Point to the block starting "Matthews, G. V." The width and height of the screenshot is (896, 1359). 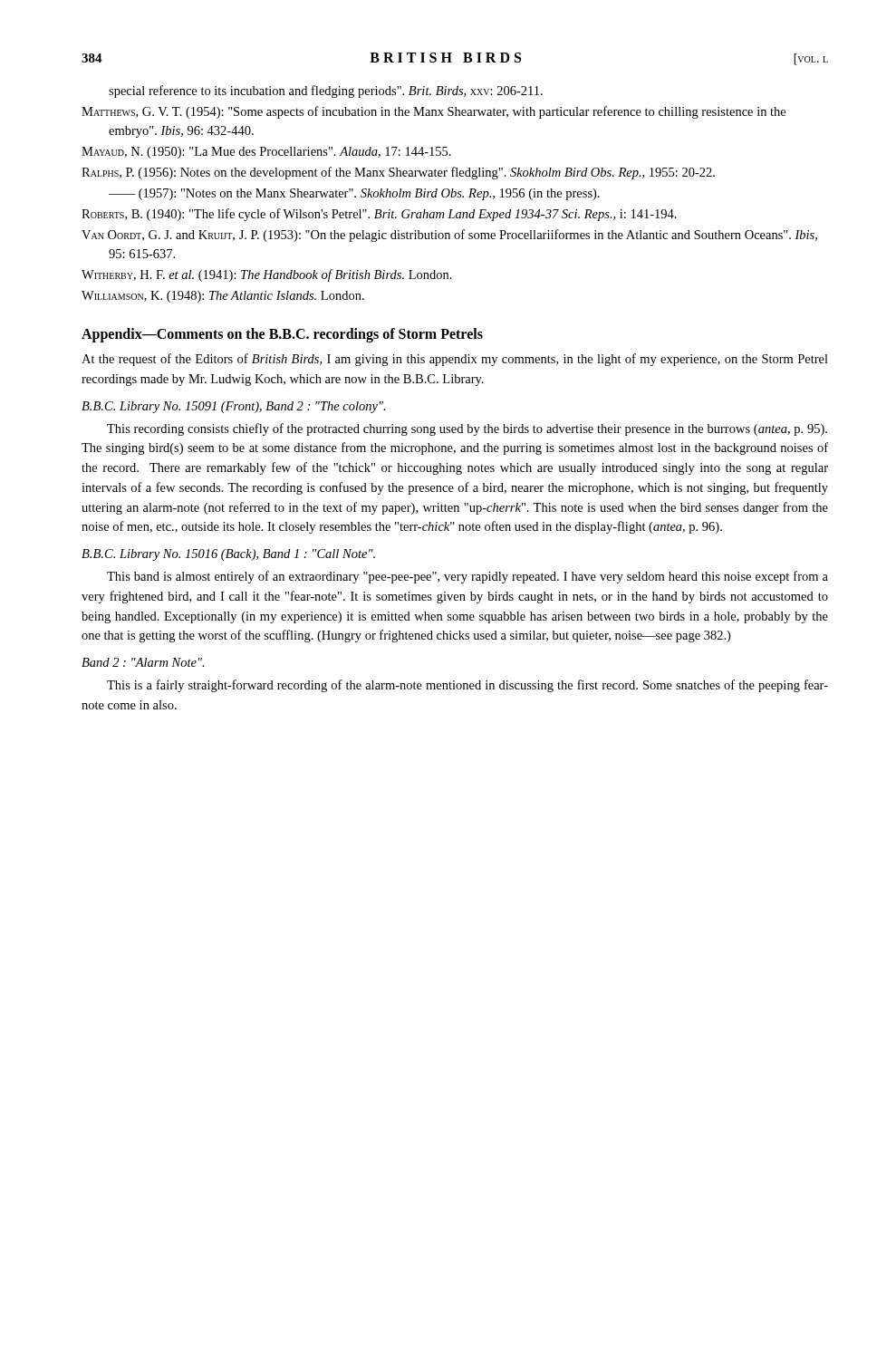[x=434, y=121]
